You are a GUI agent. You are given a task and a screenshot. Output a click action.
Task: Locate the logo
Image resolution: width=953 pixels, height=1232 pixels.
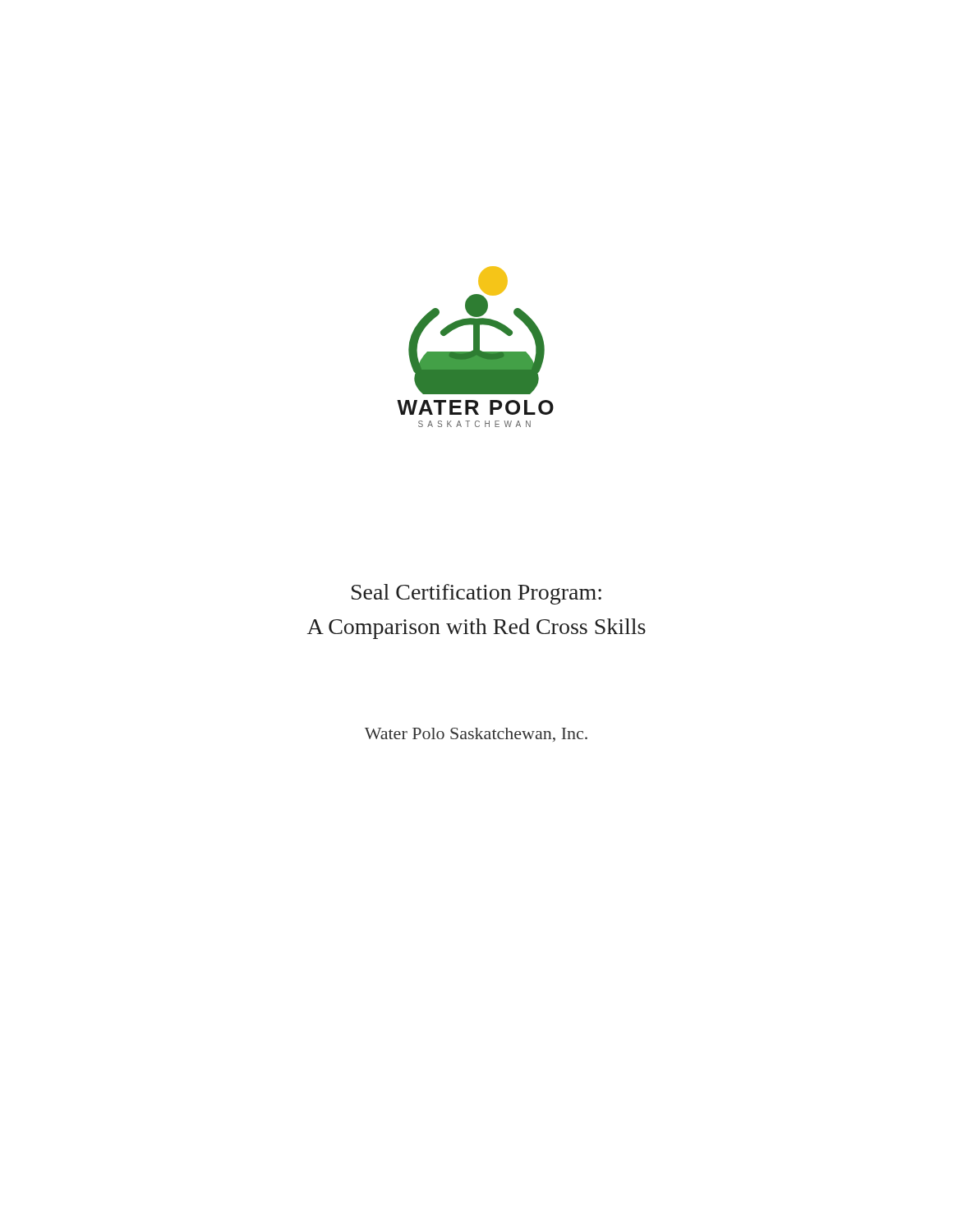[x=476, y=347]
